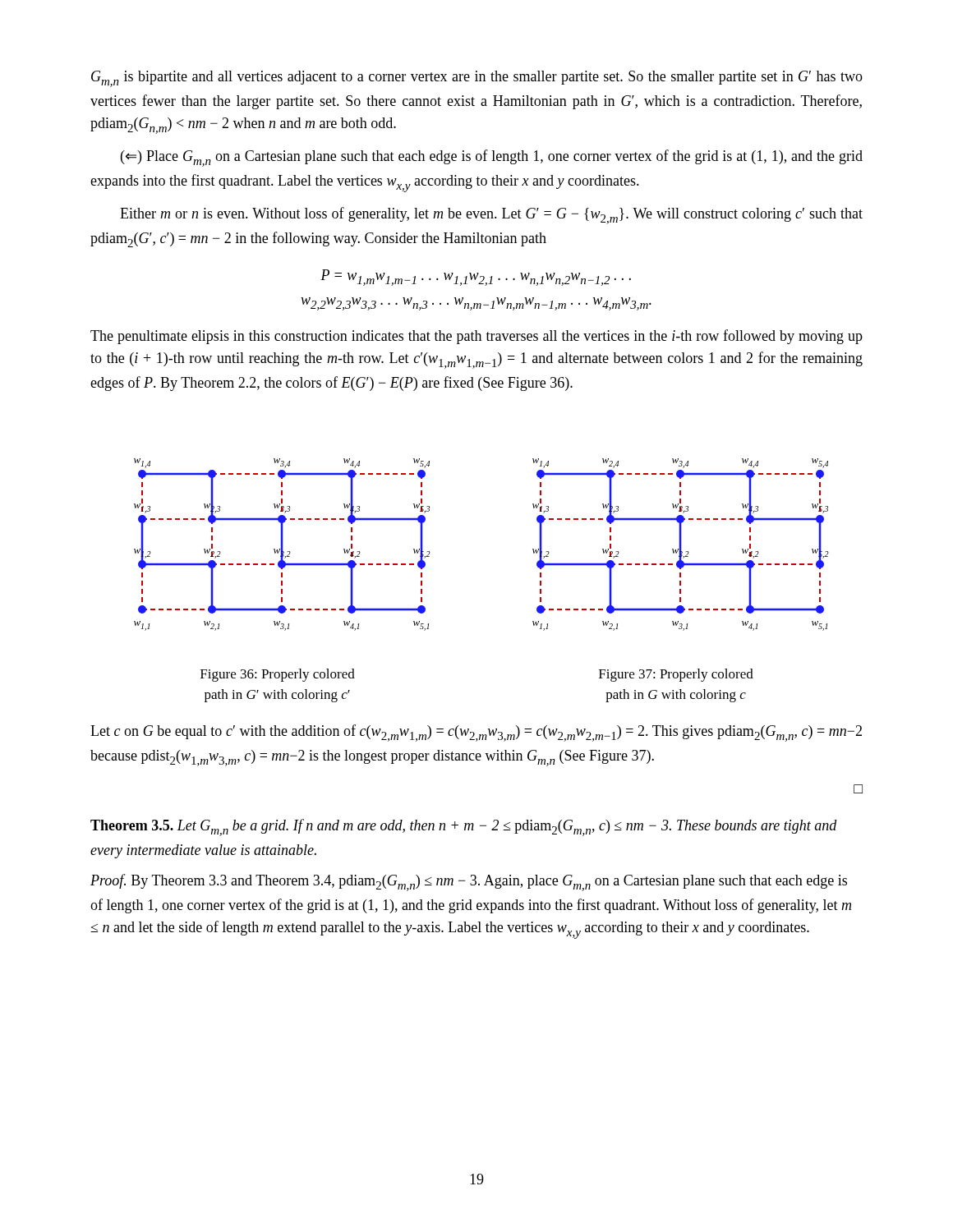Click on the element starting "Let c on G be"
This screenshot has width=953, height=1232.
(476, 745)
